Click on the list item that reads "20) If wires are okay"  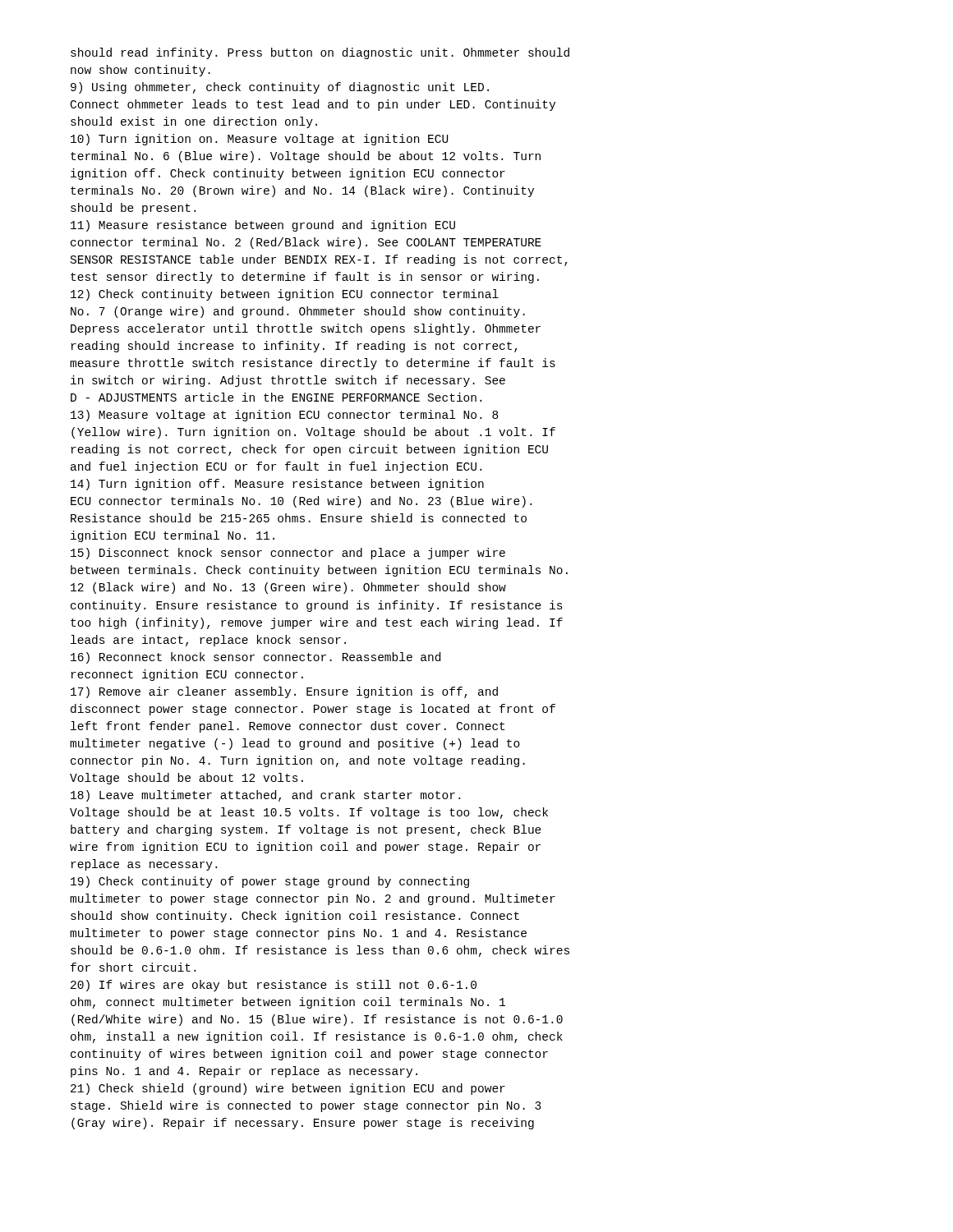(476, 1029)
